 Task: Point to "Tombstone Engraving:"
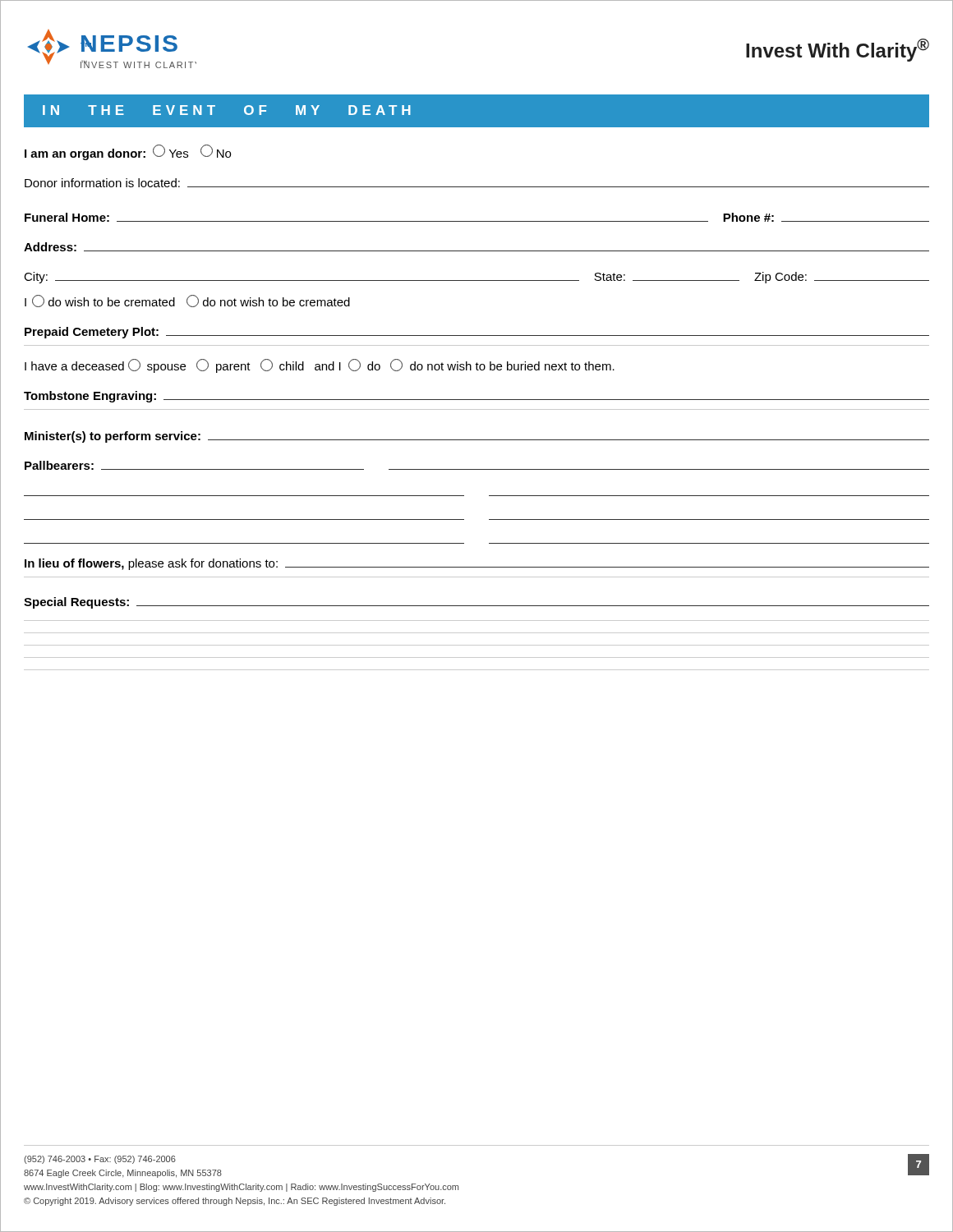click(x=476, y=393)
